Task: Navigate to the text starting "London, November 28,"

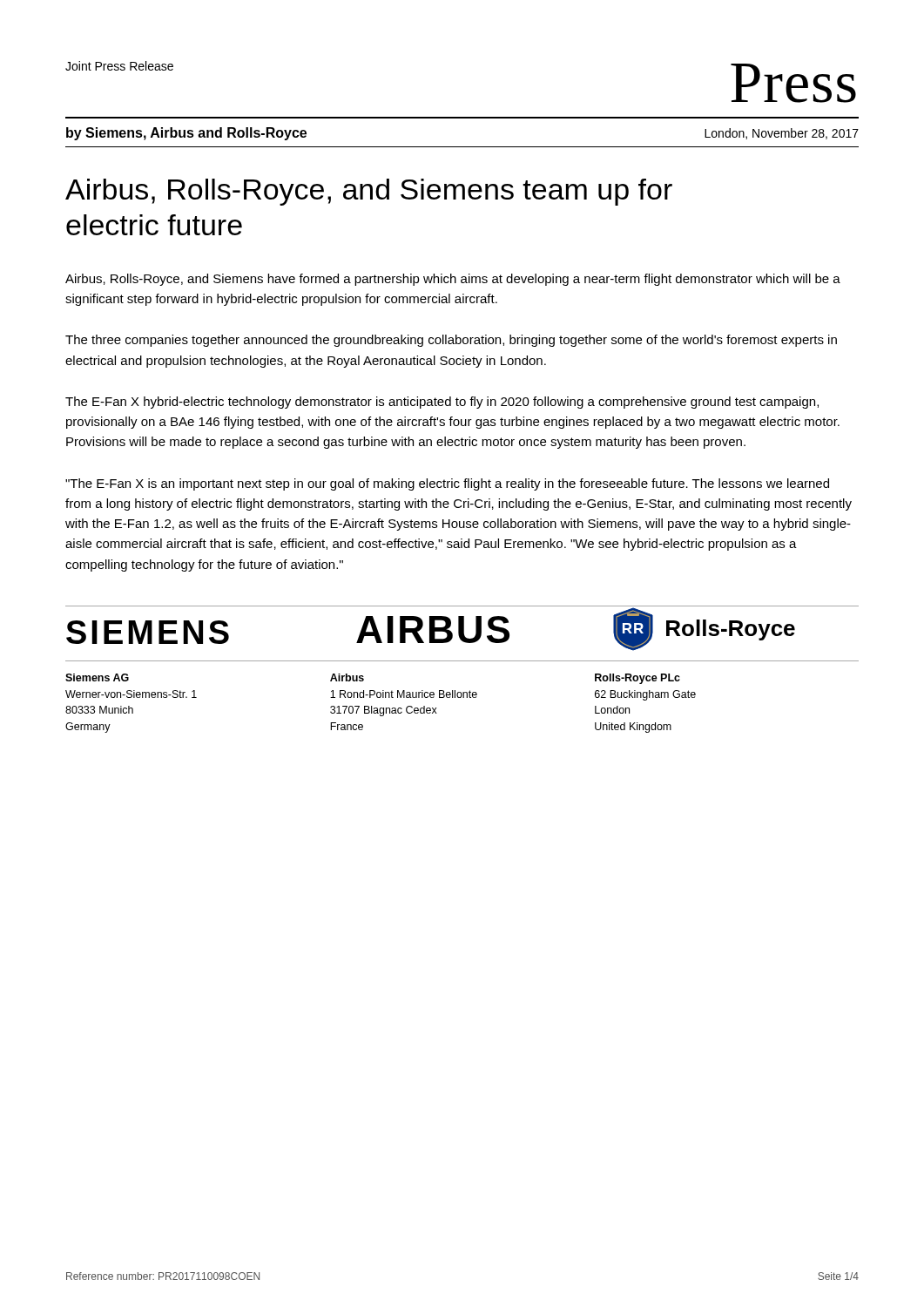Action: click(x=781, y=133)
